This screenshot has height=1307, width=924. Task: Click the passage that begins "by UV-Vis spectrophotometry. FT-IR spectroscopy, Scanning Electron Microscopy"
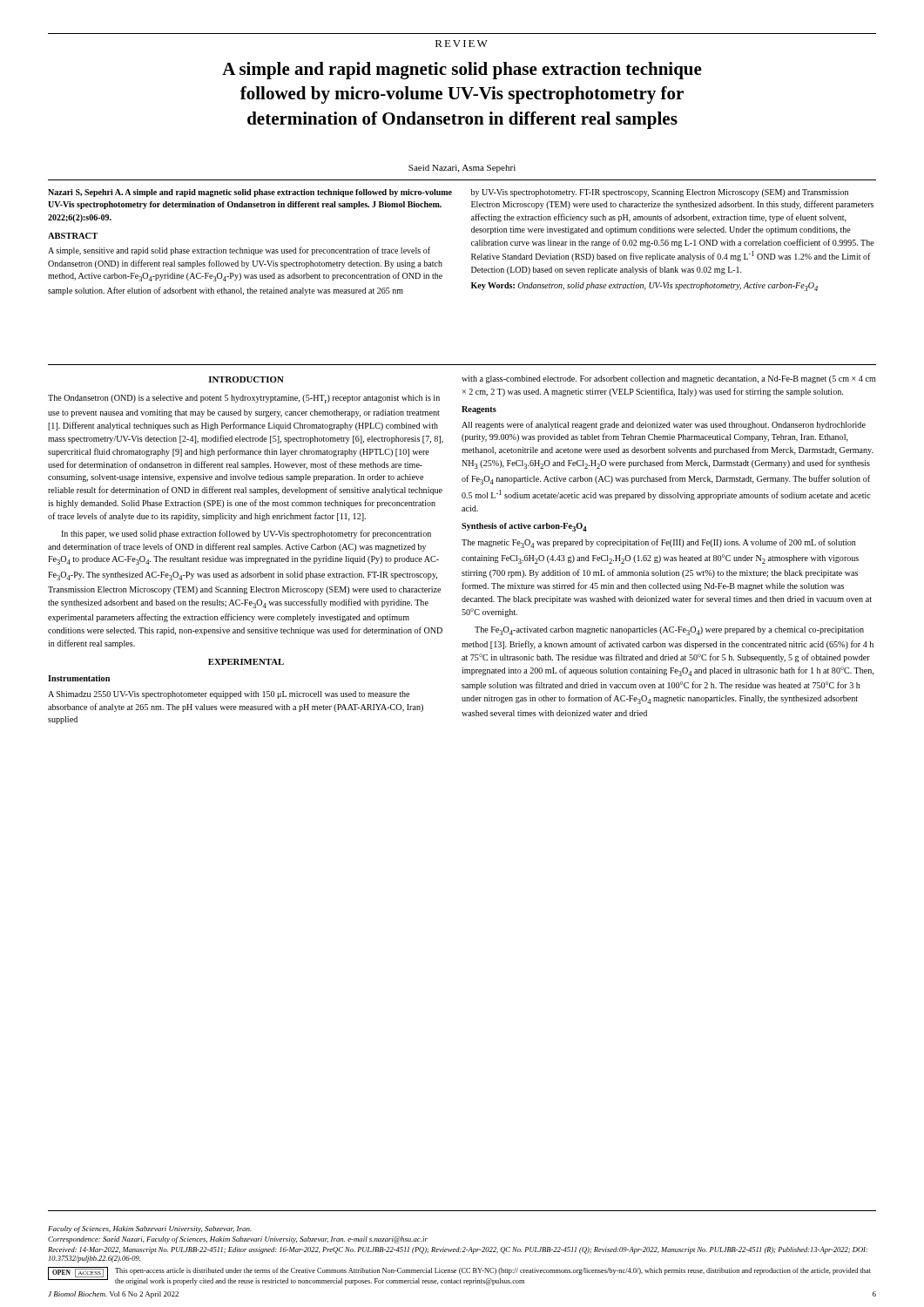pos(673,241)
